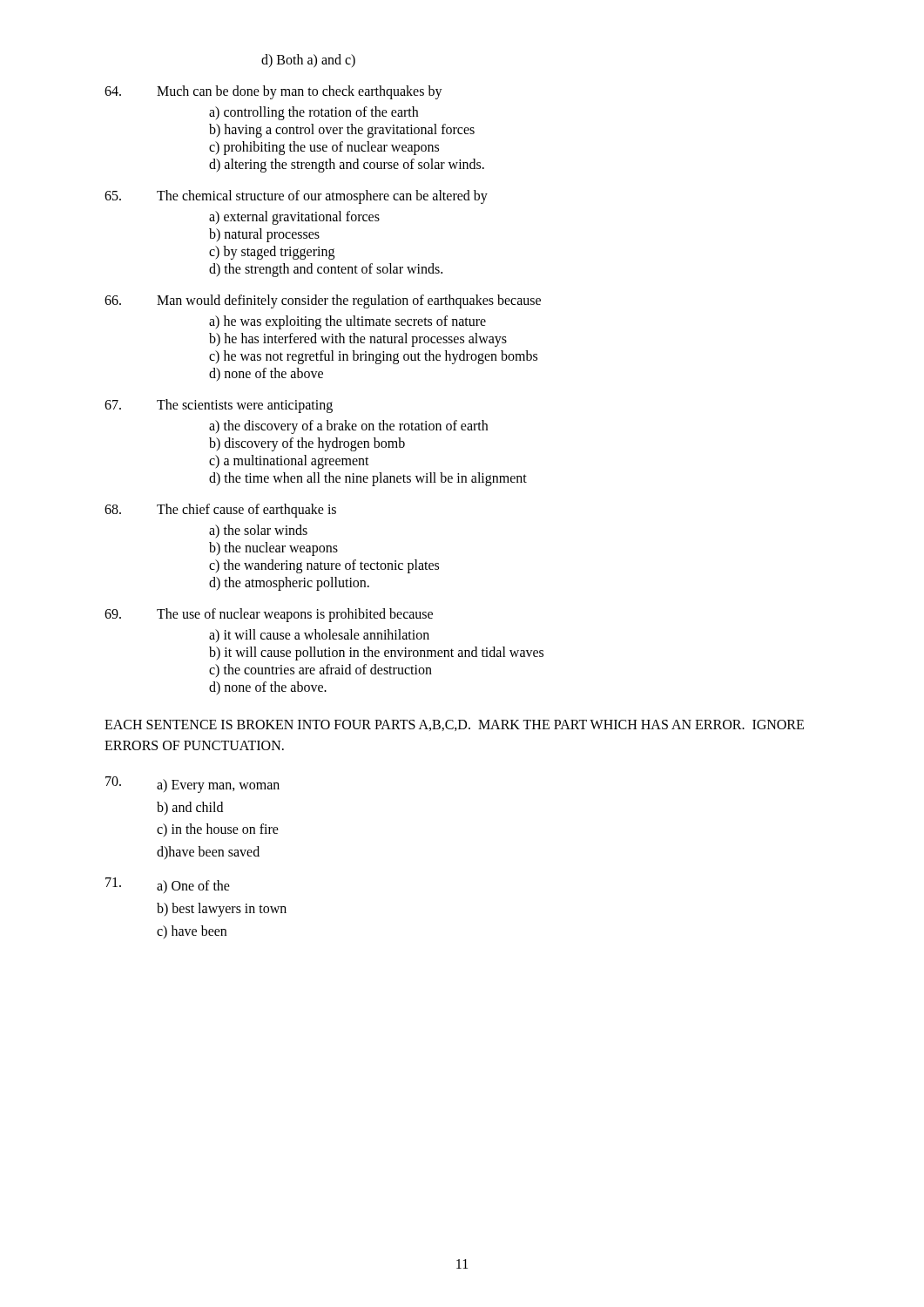The image size is (924, 1307).
Task: Select the list item containing "b) natural processes"
Action: point(264,234)
